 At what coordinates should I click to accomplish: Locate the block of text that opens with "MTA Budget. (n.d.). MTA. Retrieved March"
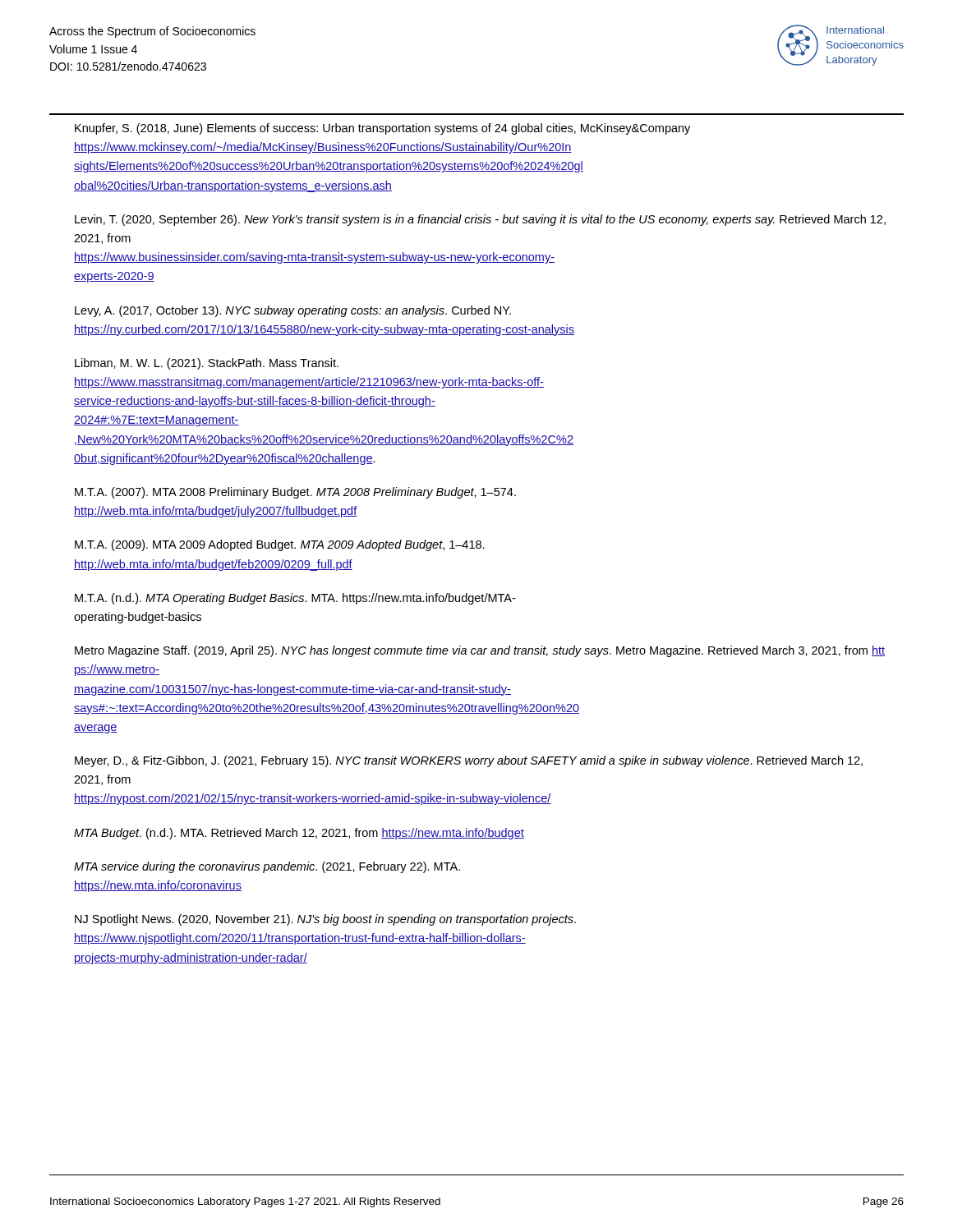(x=299, y=833)
